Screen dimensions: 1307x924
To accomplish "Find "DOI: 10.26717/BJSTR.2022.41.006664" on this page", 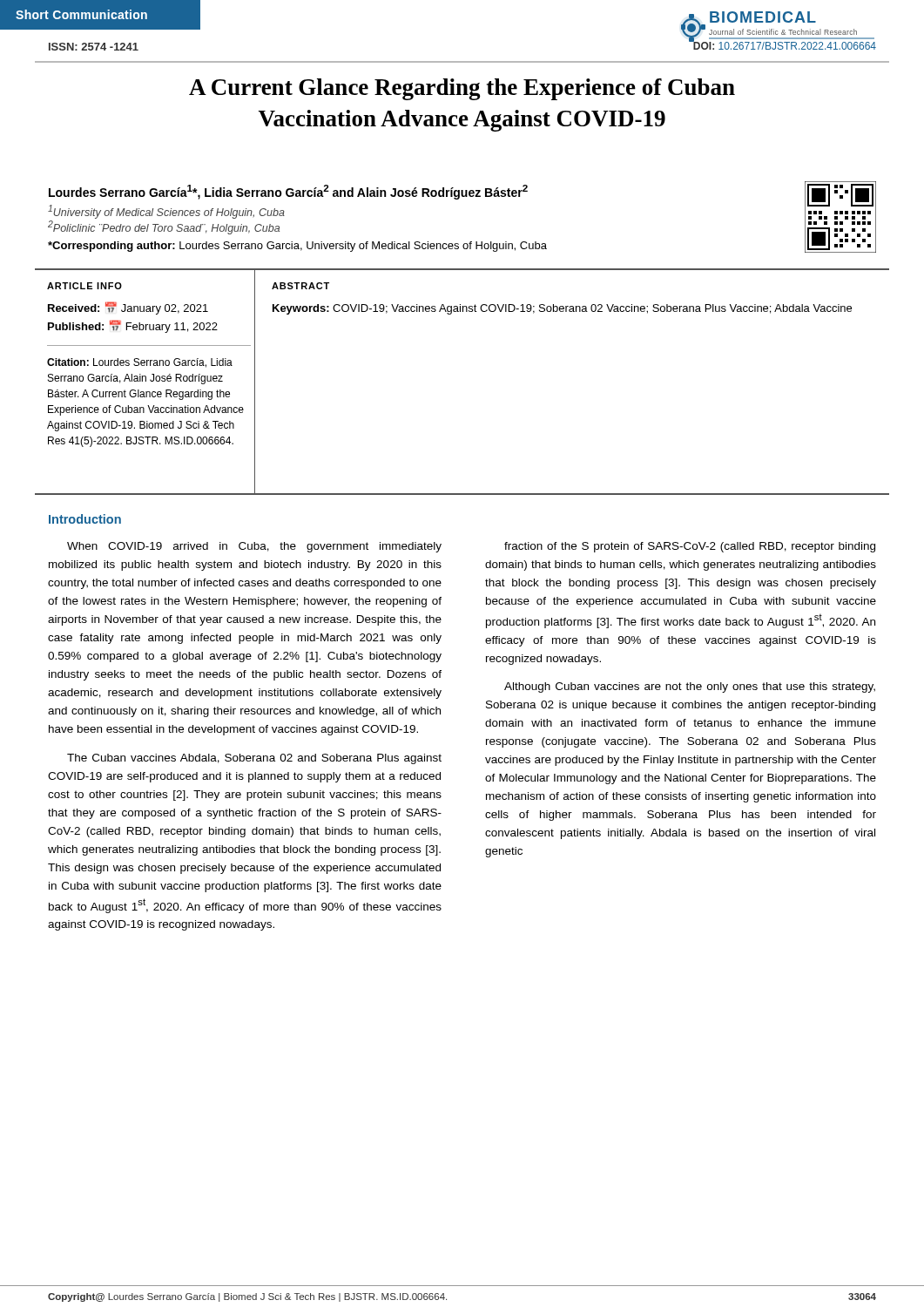I will click(x=785, y=46).
